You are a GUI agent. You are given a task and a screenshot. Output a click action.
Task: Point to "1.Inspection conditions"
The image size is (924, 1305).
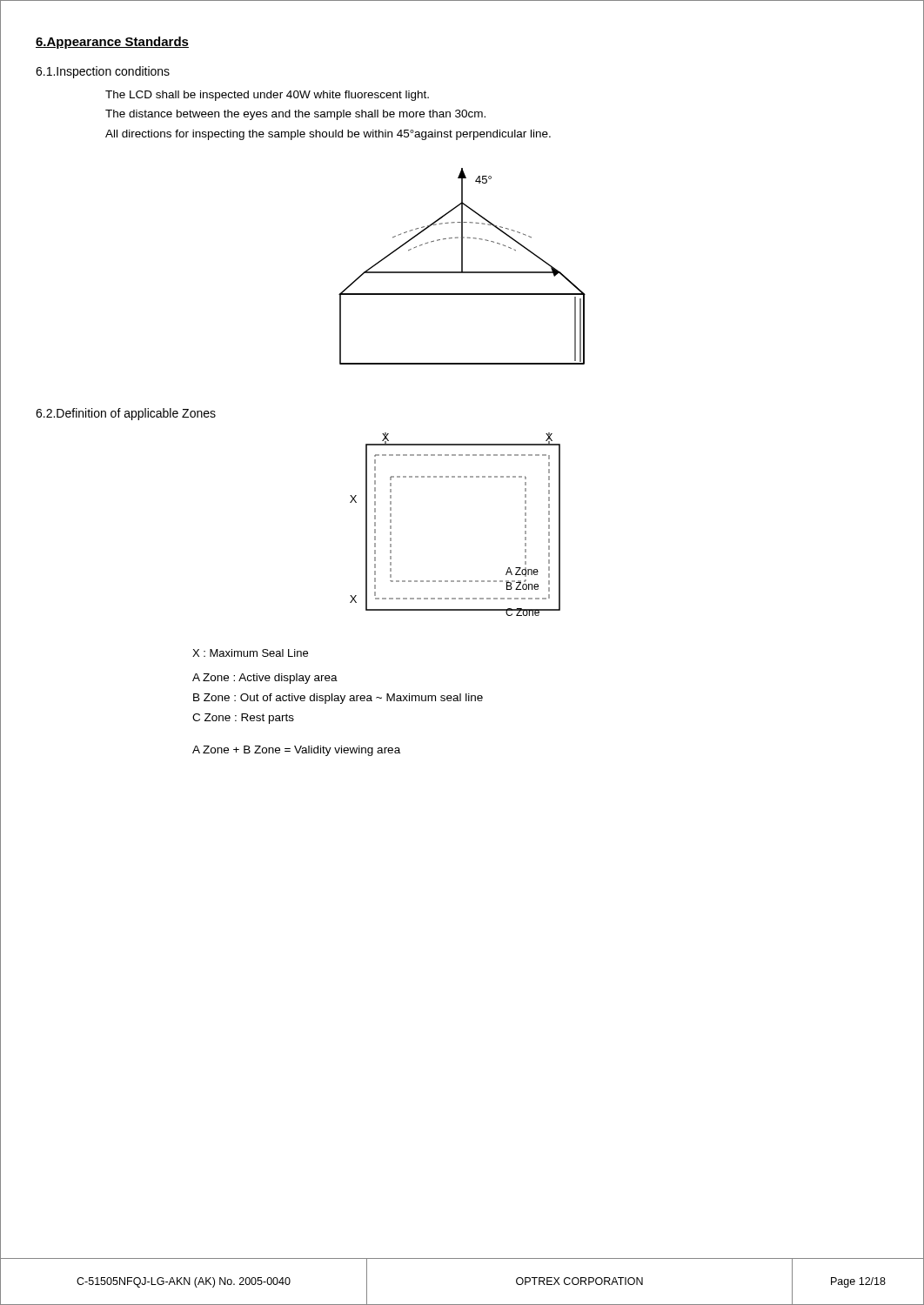103,71
